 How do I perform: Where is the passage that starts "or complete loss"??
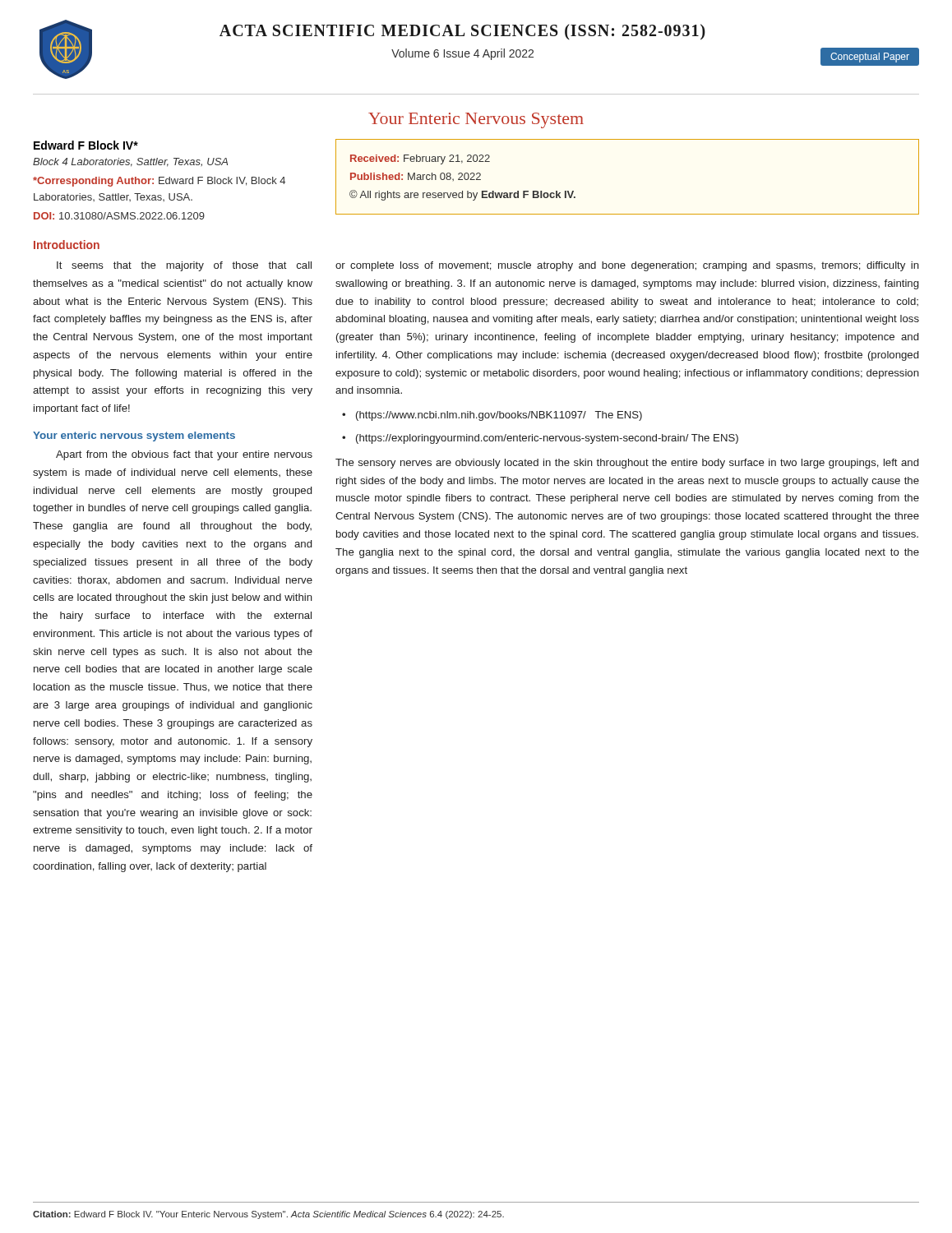pos(627,328)
